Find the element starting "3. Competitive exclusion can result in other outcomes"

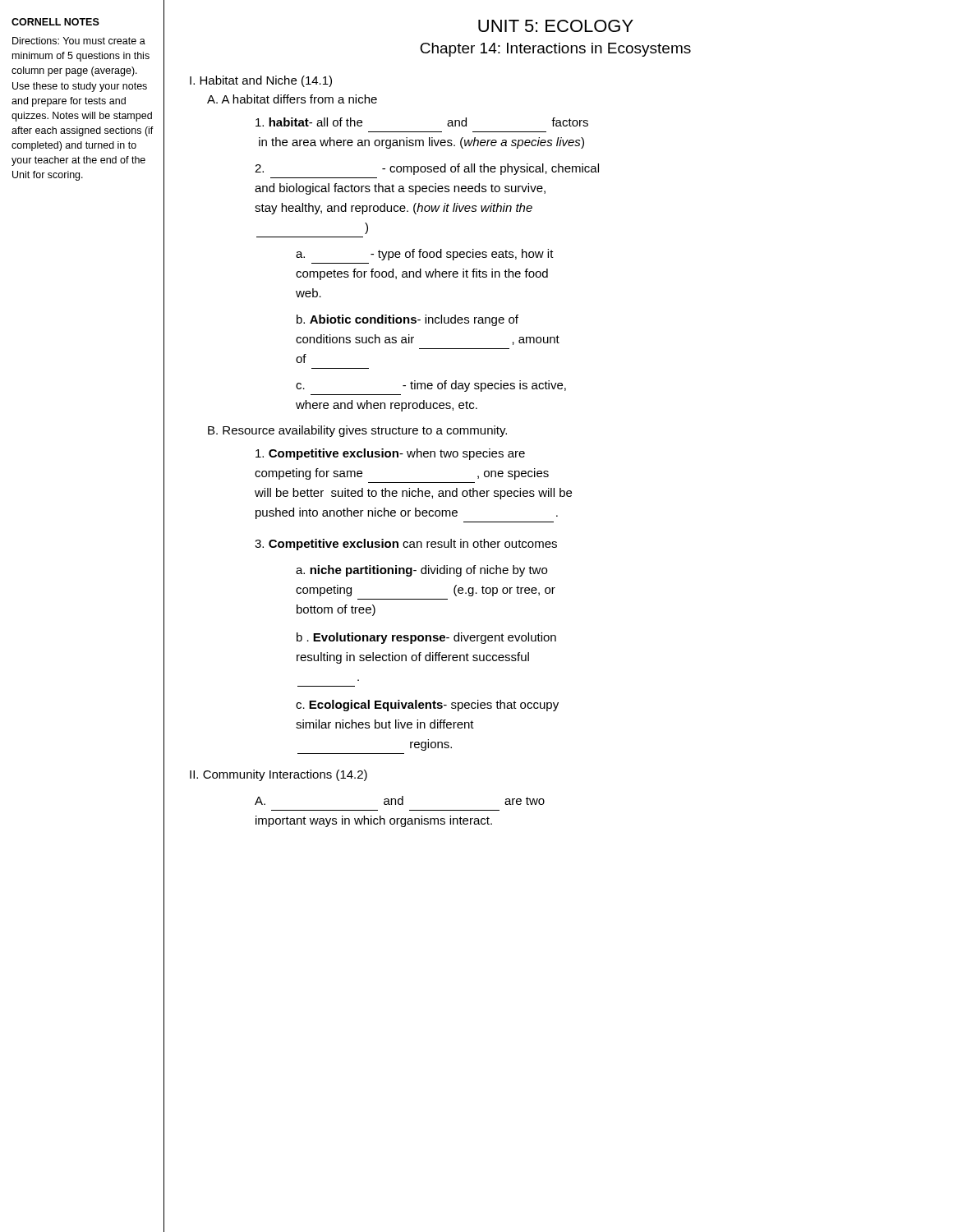406,544
